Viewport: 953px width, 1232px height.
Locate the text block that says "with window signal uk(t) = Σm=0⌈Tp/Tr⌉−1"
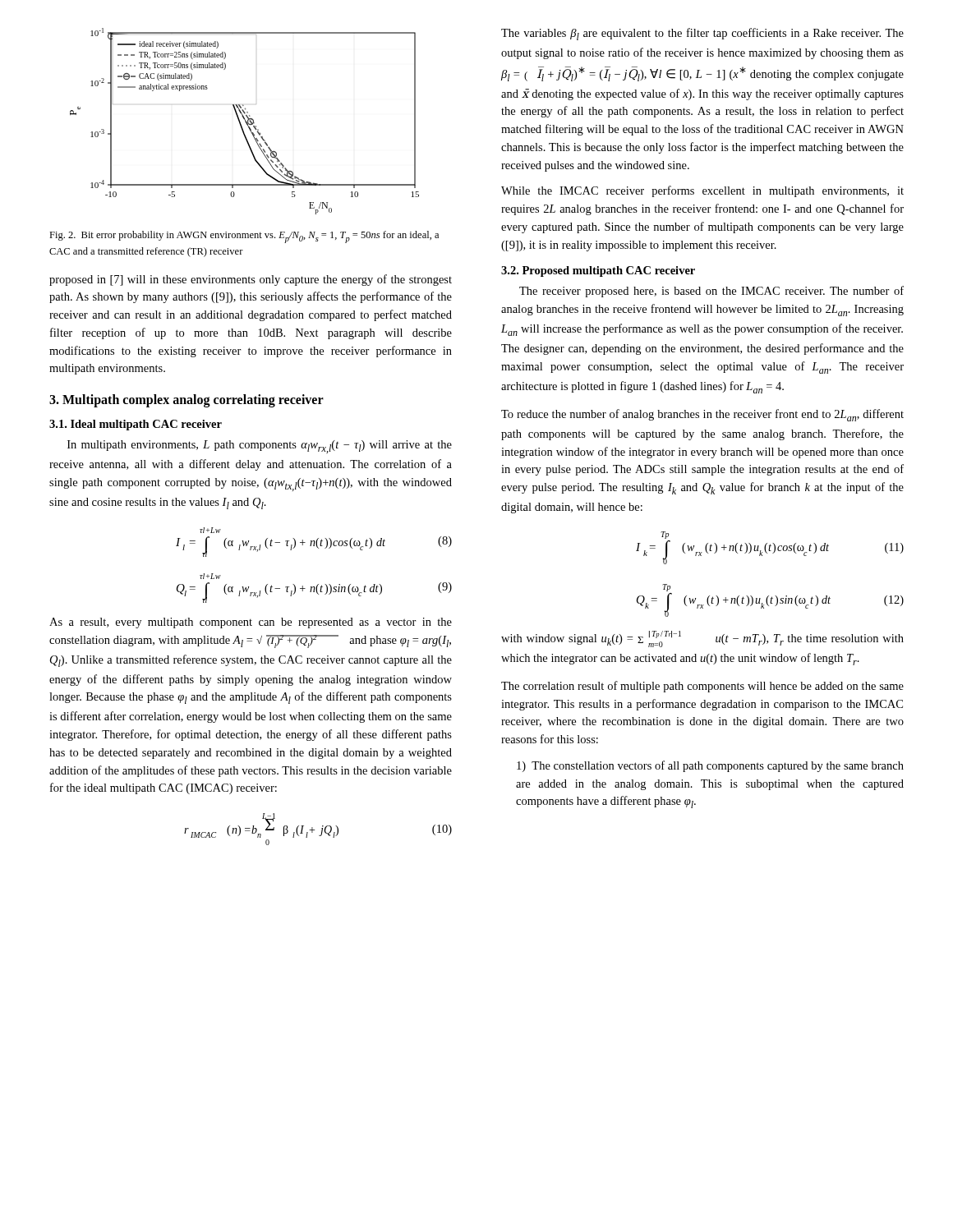[702, 649]
